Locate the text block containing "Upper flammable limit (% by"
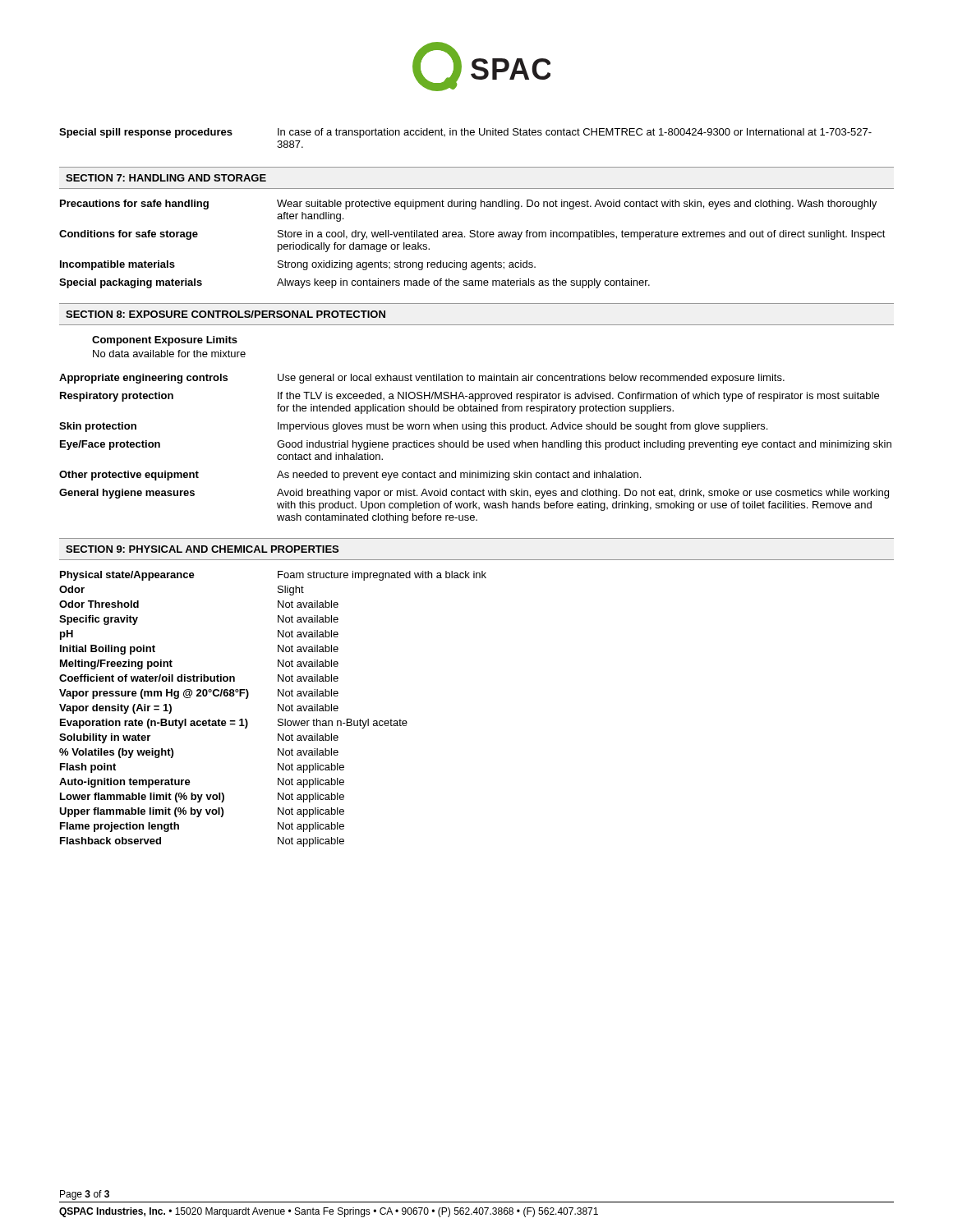Screen dimensions: 1232x953 [x=202, y=812]
